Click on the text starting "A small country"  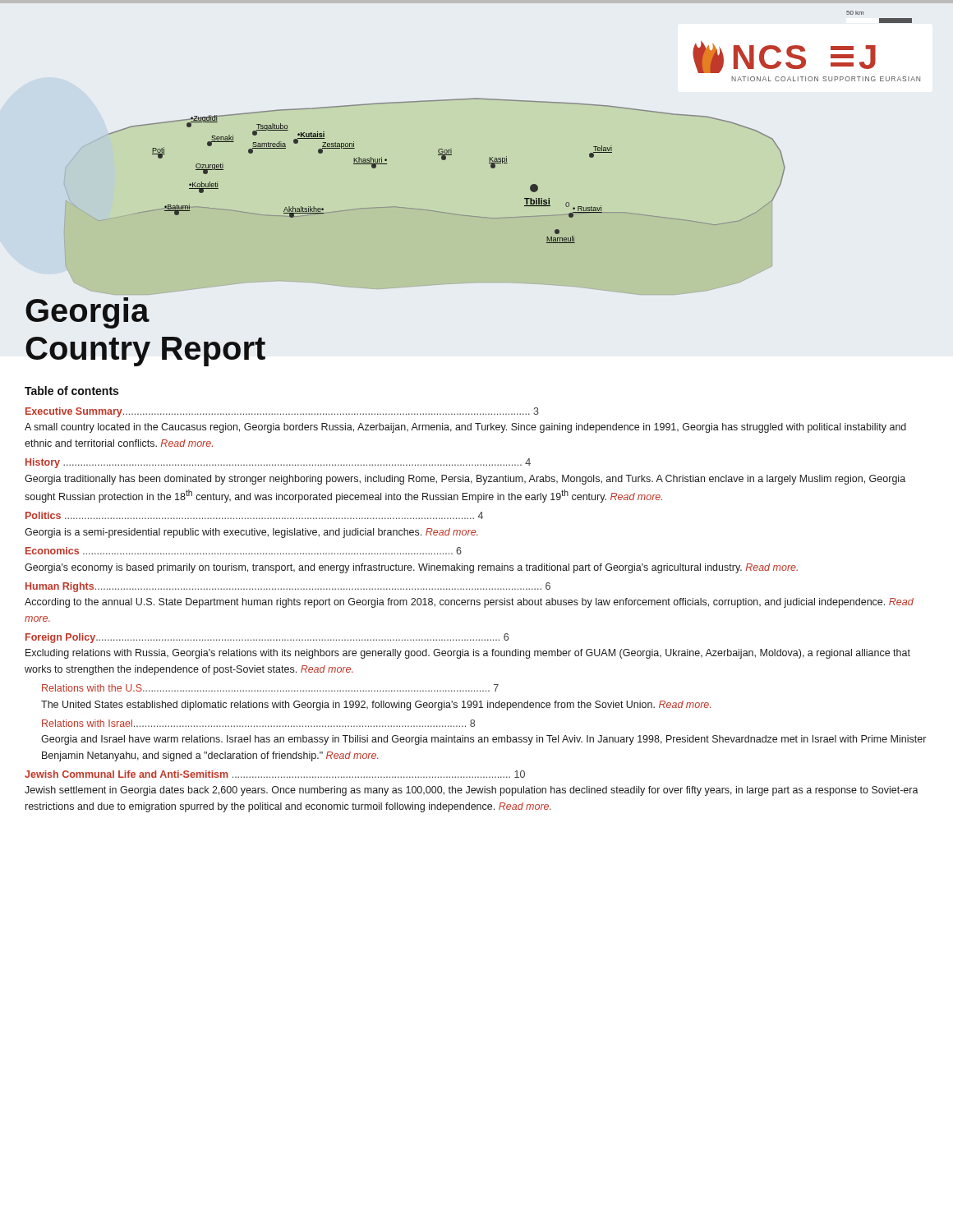pos(466,435)
